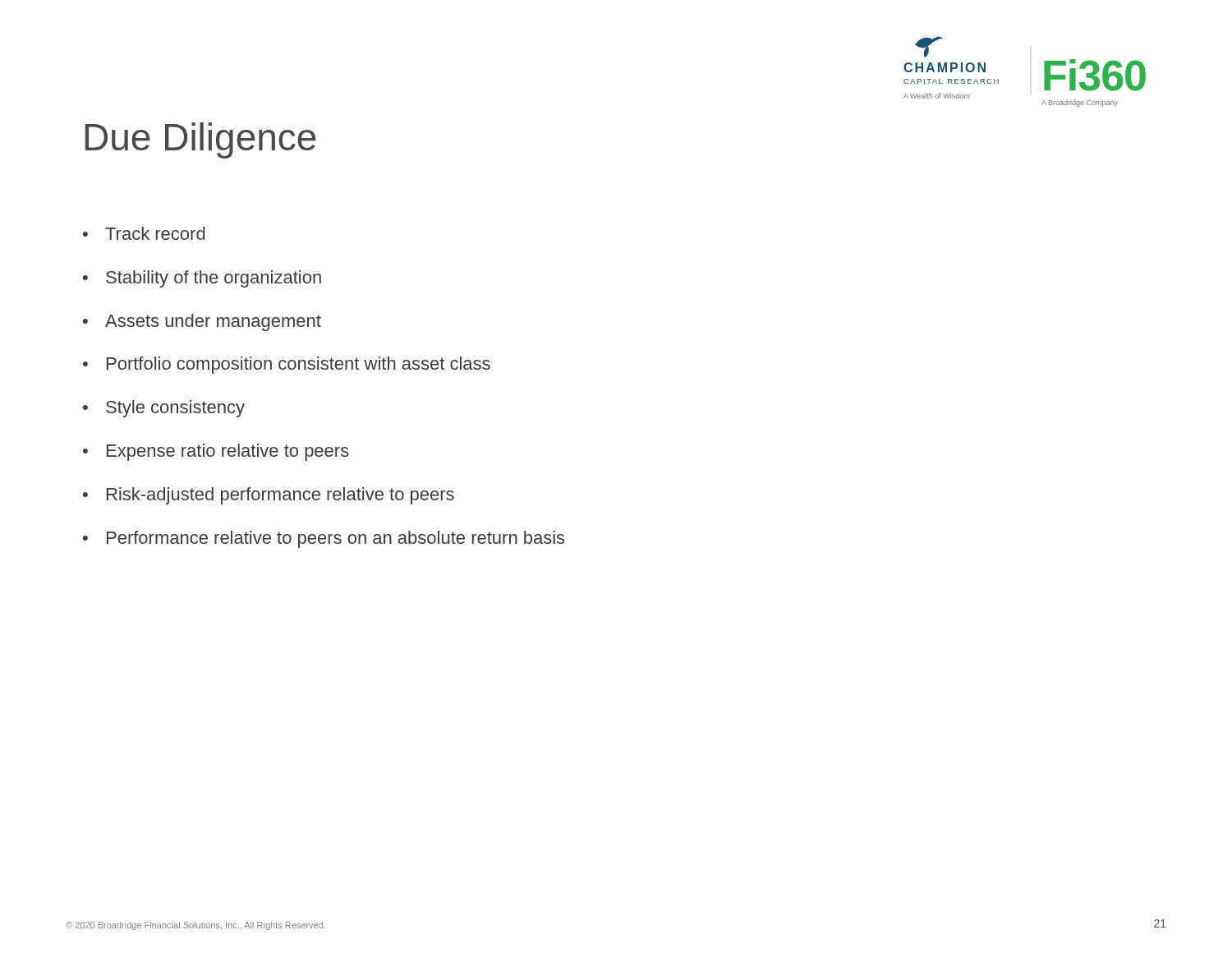Locate the element starting "Risk-adjusted performance relative to peers"

coord(280,494)
